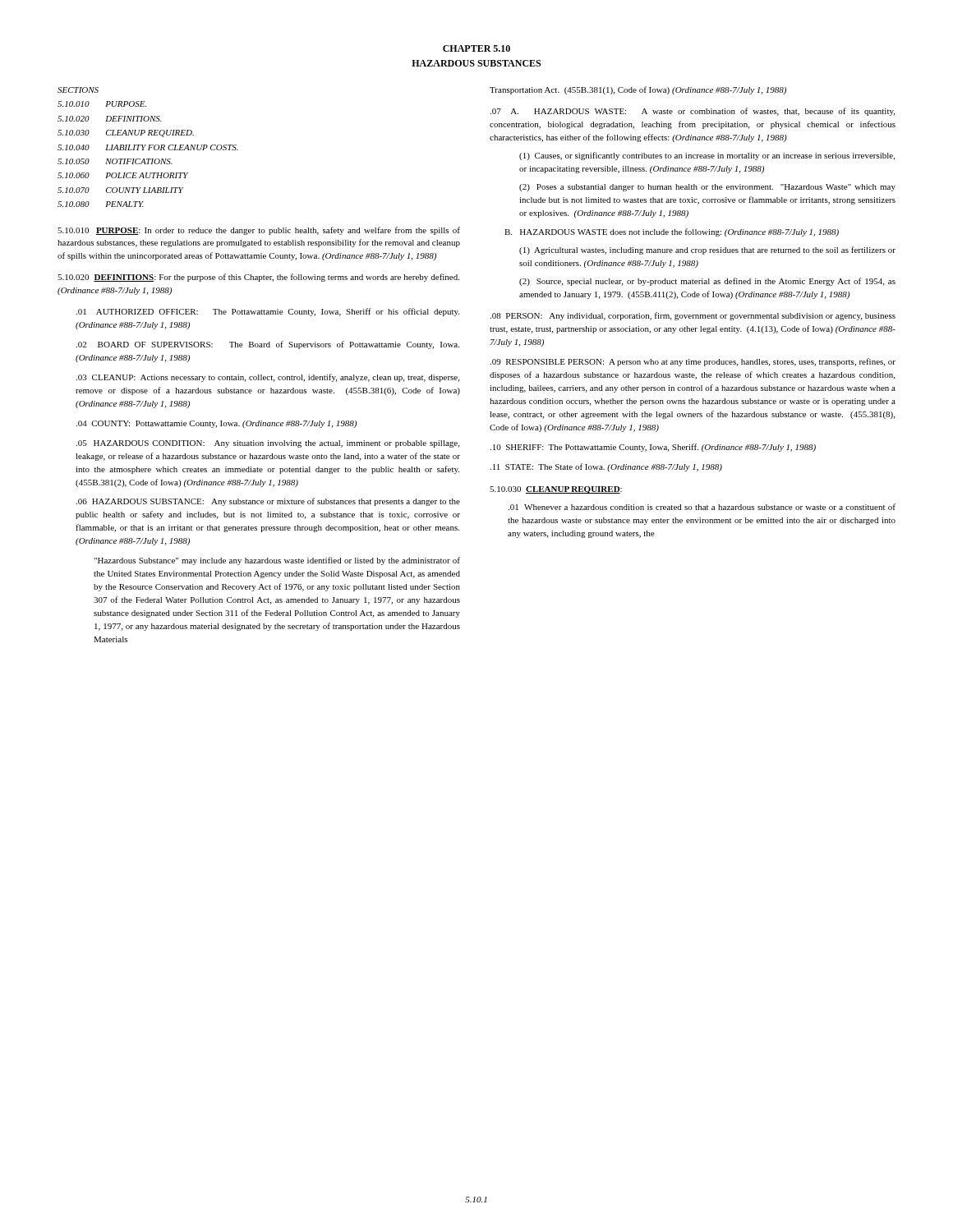Find the text starting ".01 AUTHORIZED OFFICER: The Pottawattamie County,"
Viewport: 953px width, 1232px height.
pos(268,318)
